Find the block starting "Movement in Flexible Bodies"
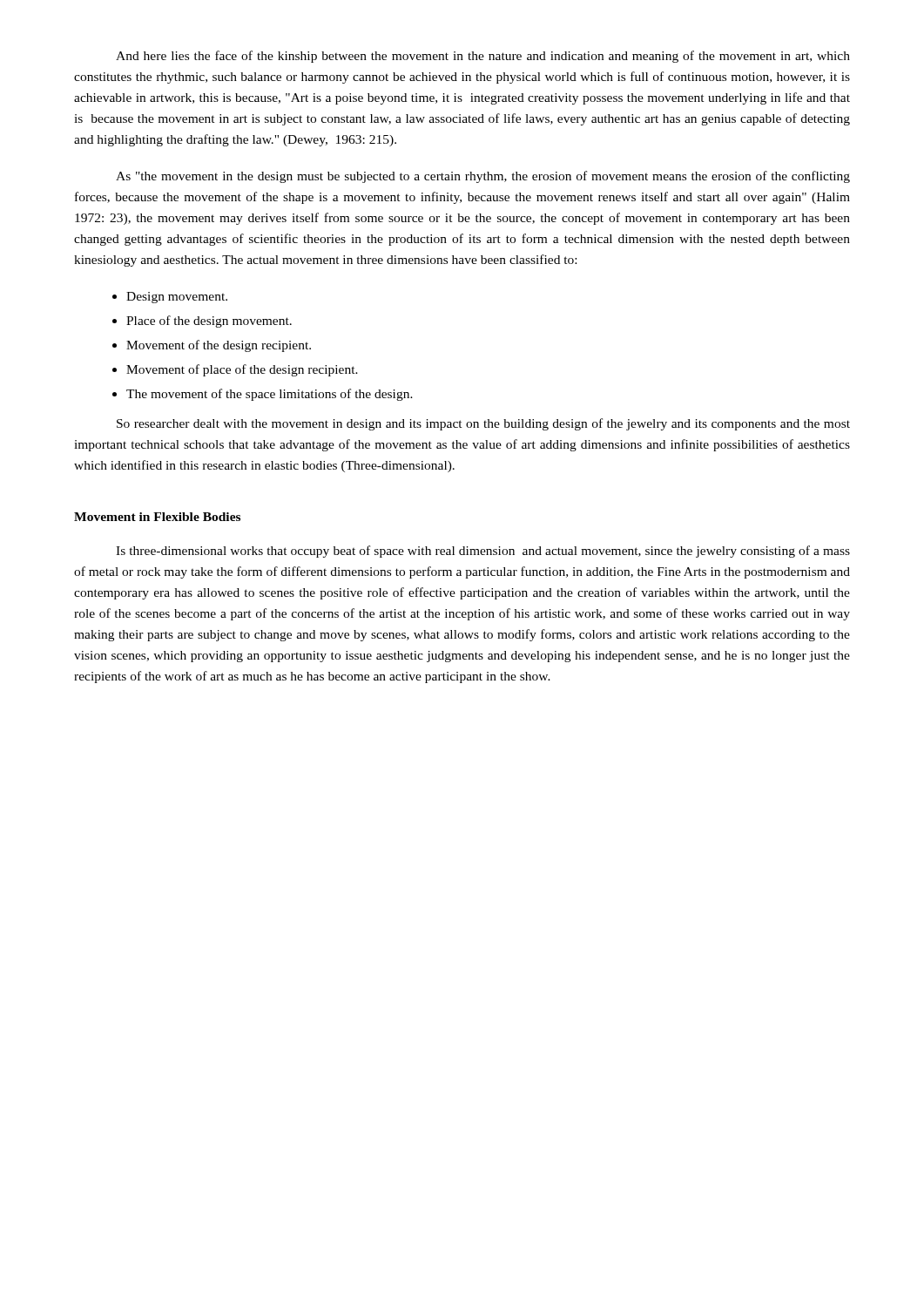924x1307 pixels. (x=157, y=517)
